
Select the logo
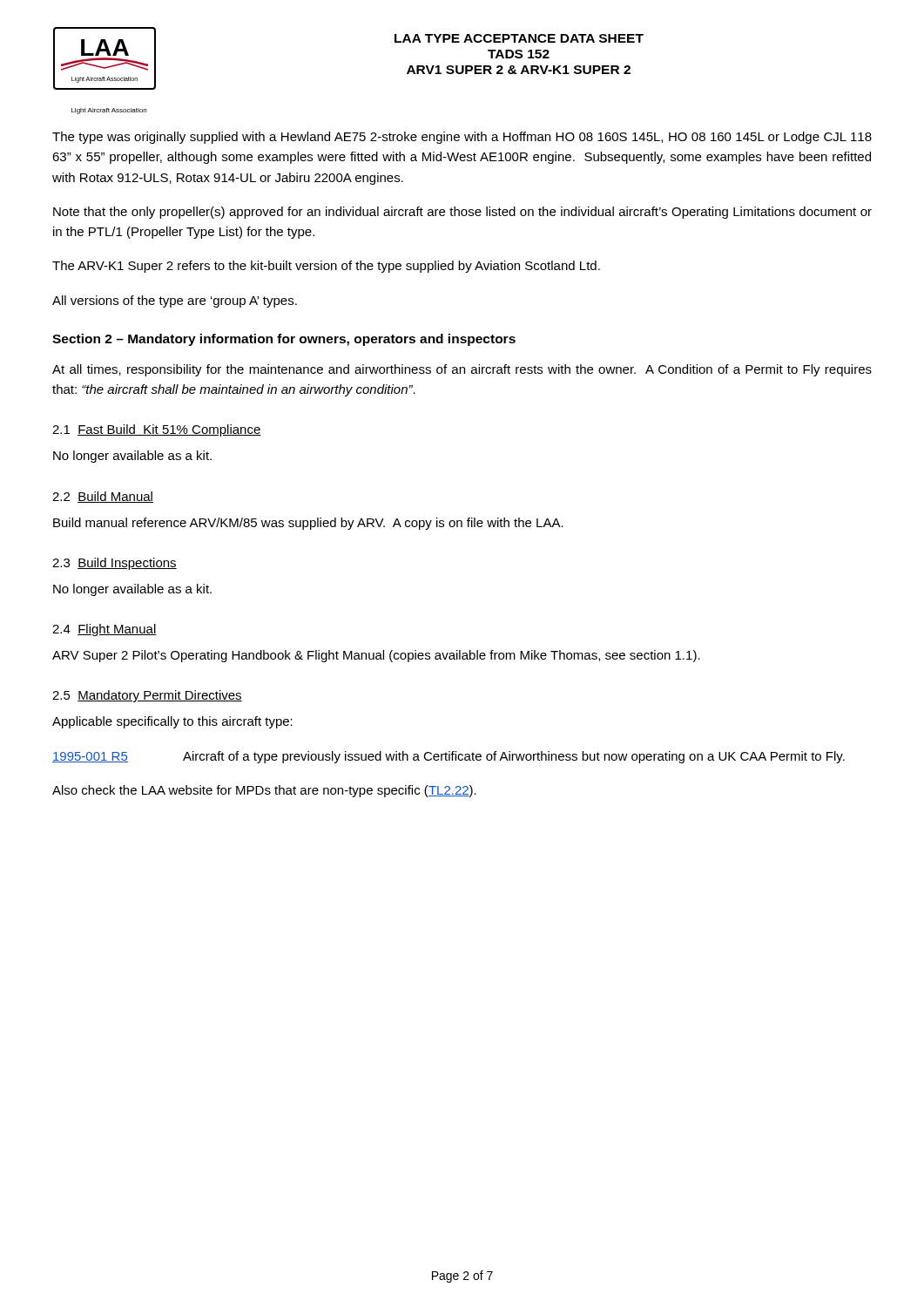109,70
